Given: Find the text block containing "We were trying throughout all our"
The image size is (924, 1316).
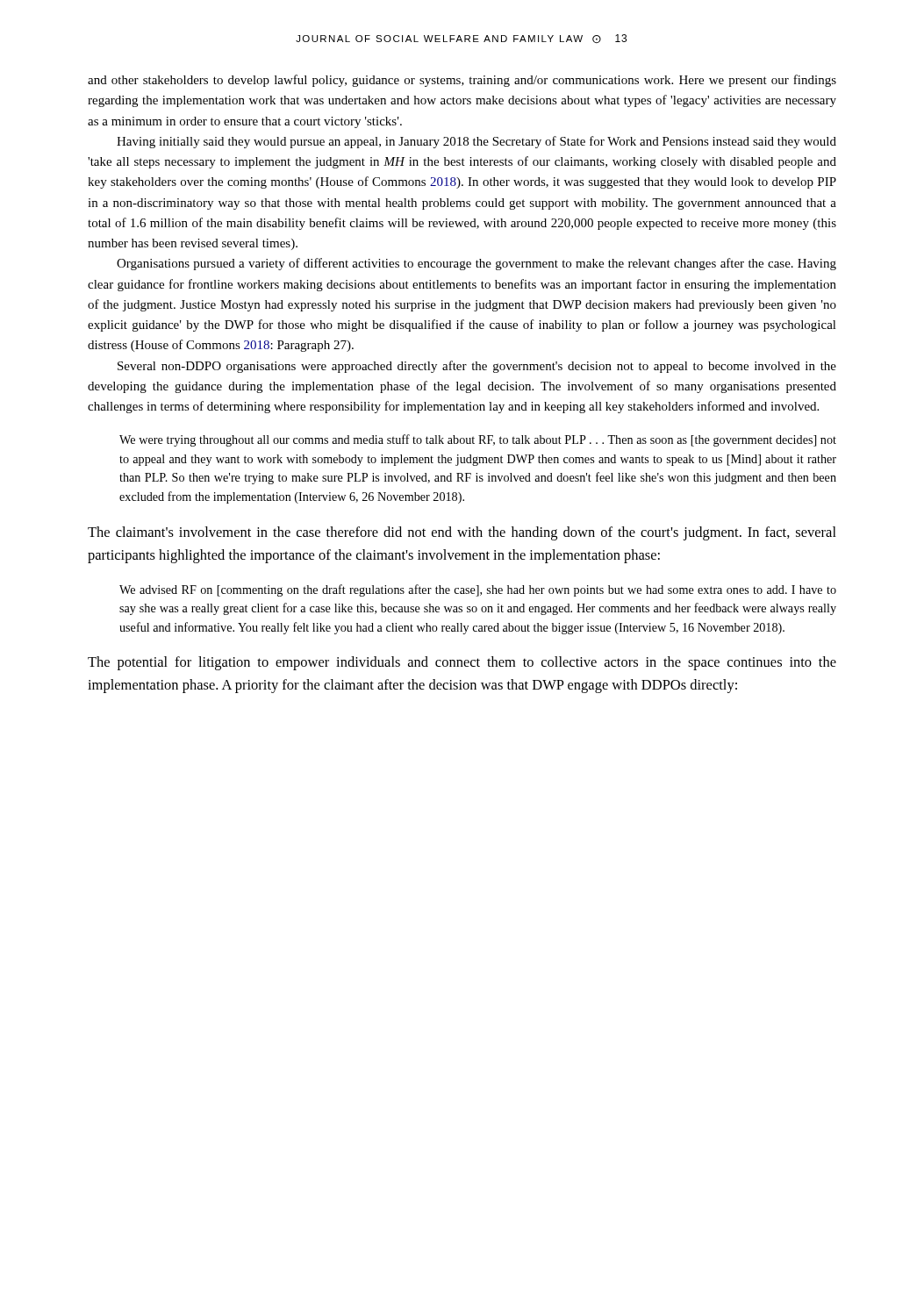Looking at the screenshot, I should pos(478,468).
